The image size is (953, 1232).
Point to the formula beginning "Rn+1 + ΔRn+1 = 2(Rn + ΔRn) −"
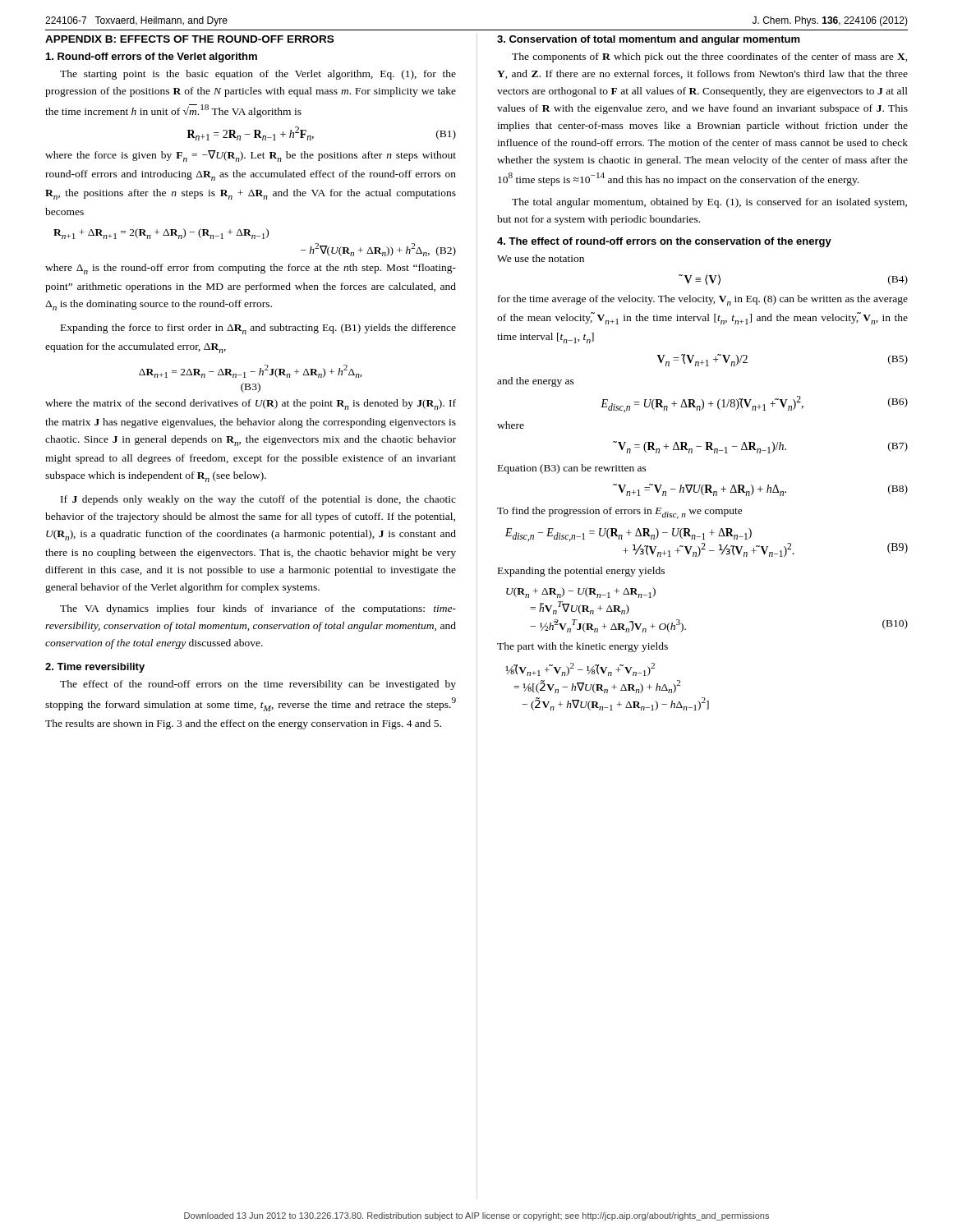(x=251, y=242)
